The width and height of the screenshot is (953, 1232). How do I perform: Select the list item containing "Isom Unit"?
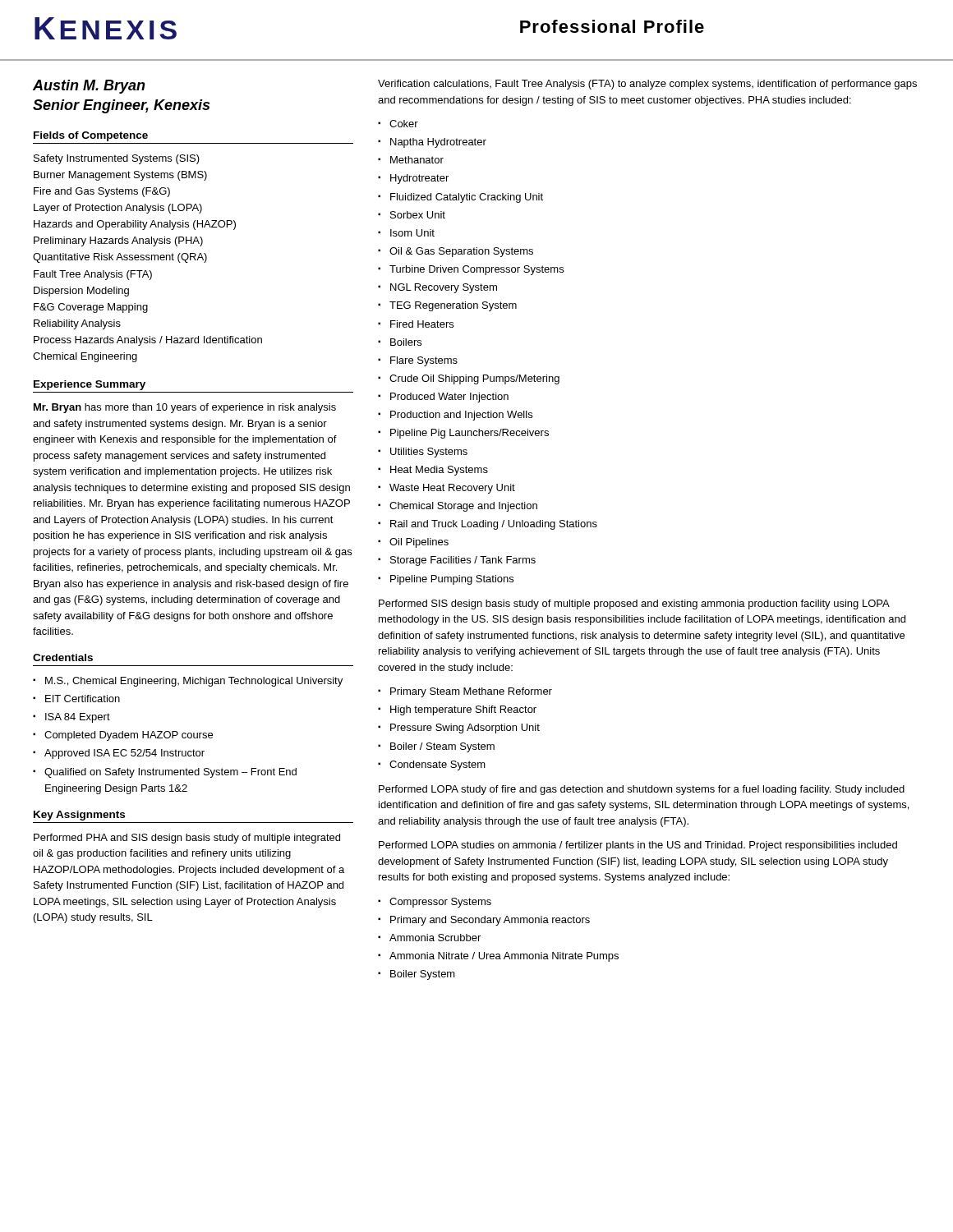pos(412,233)
